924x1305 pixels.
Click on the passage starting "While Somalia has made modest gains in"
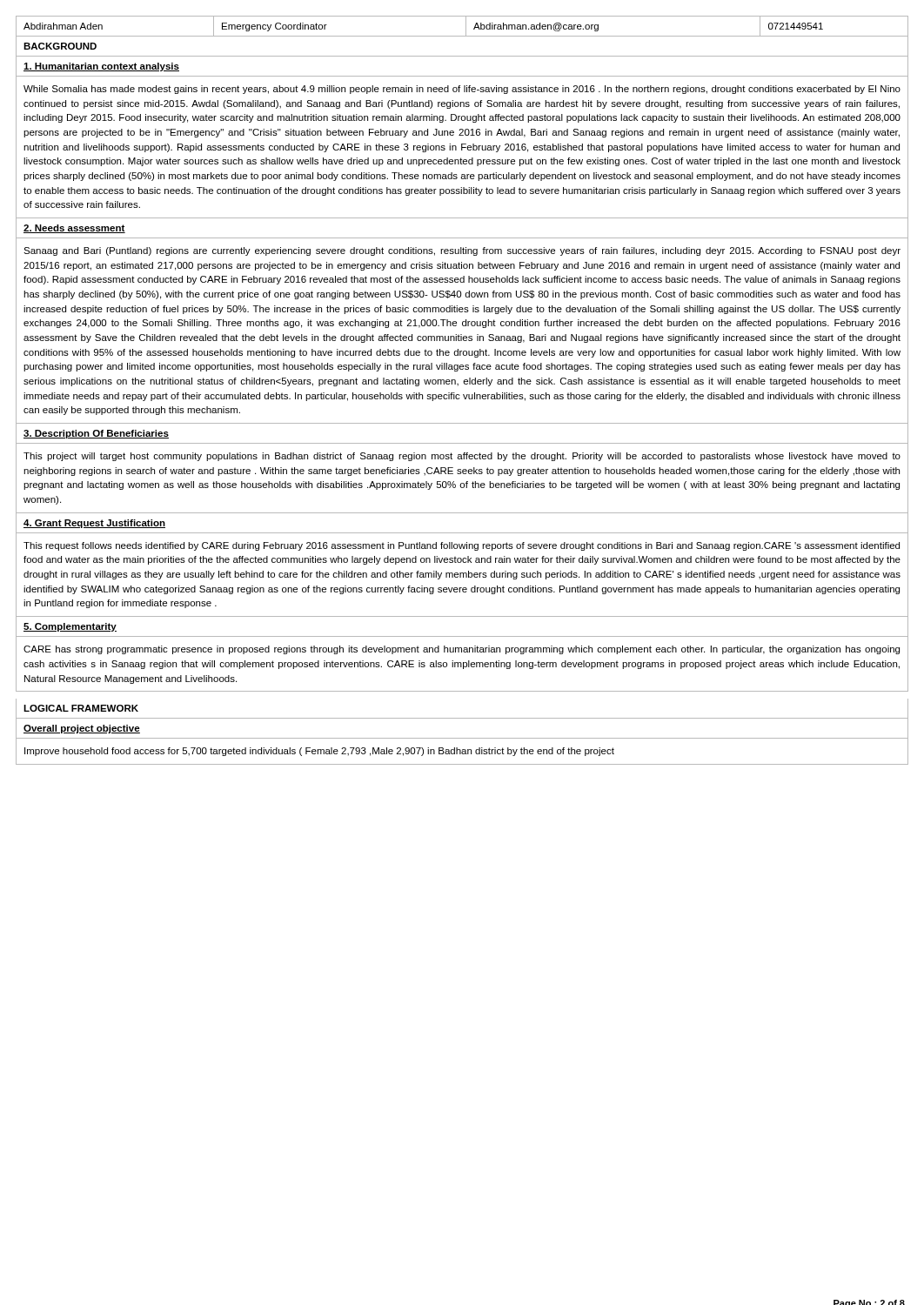(462, 147)
